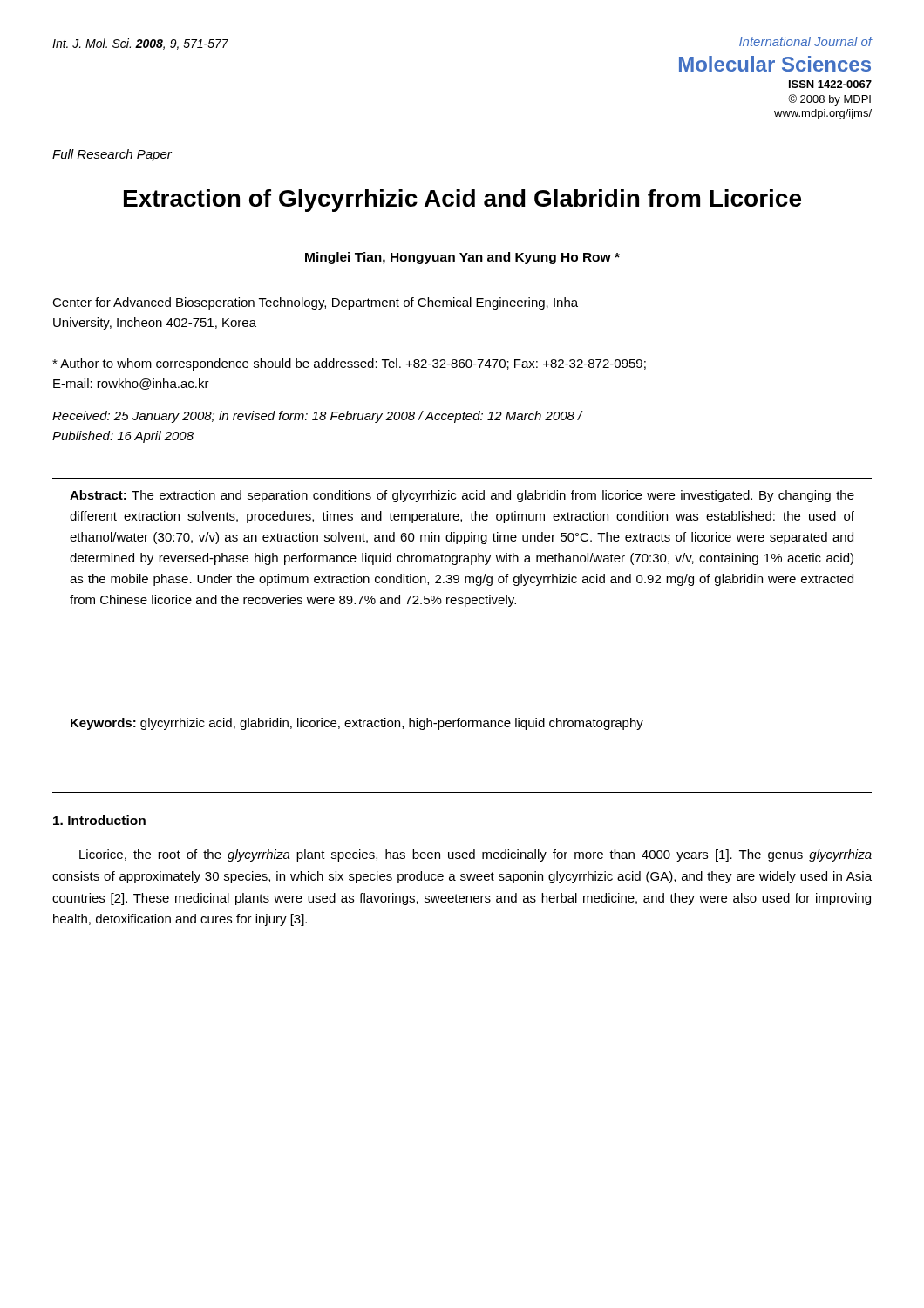Point to the block beginning "Minglei Tian, Hongyuan Yan and Kyung Ho Row"
924x1308 pixels.
462,257
